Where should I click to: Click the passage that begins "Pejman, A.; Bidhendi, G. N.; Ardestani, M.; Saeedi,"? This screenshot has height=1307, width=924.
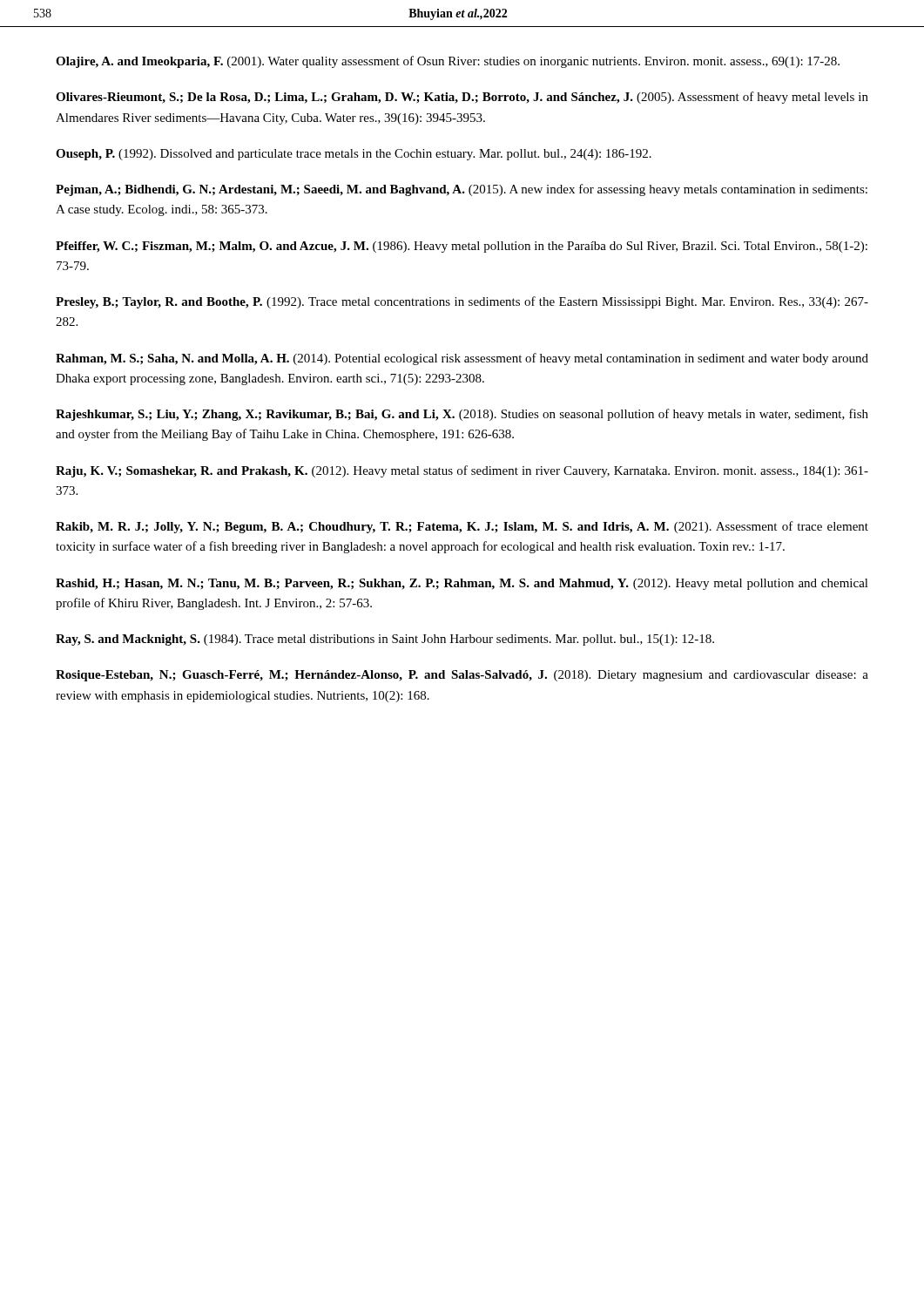tap(462, 199)
